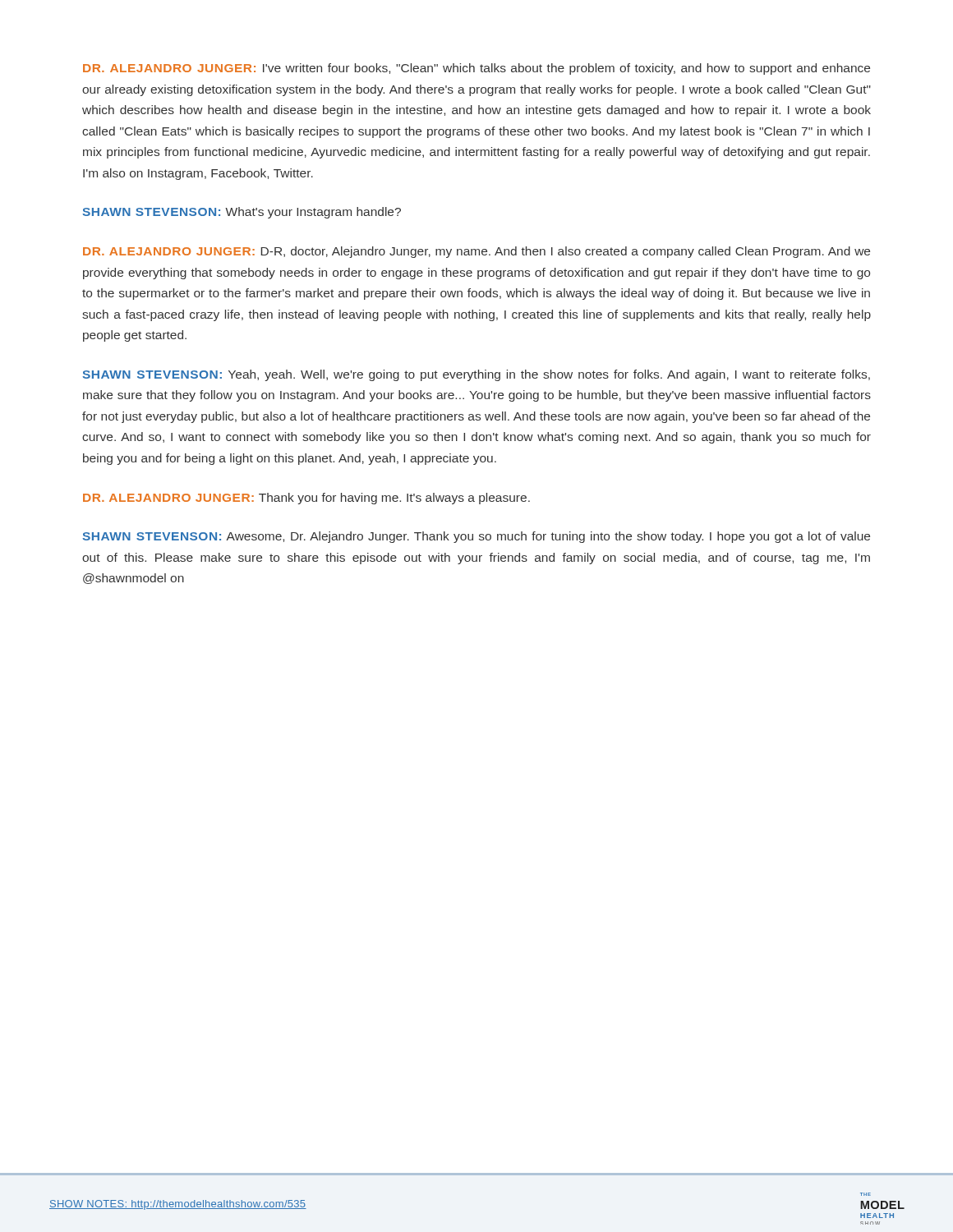Find the block on this page that starts "SHAWN STEVENSON: Yeah,"
Screen dimensions: 1232x953
tap(476, 416)
